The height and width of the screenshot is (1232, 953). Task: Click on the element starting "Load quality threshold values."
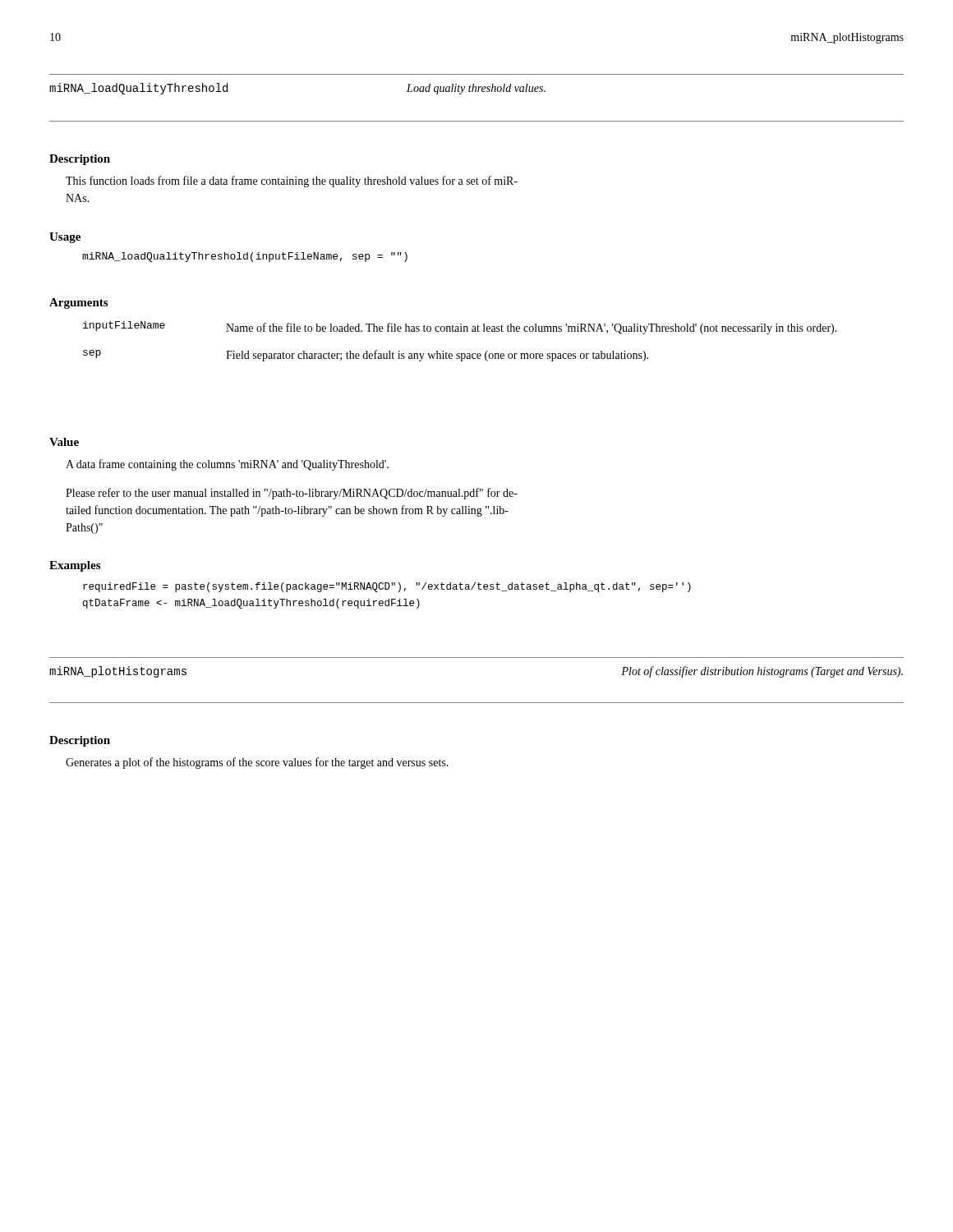(476, 88)
